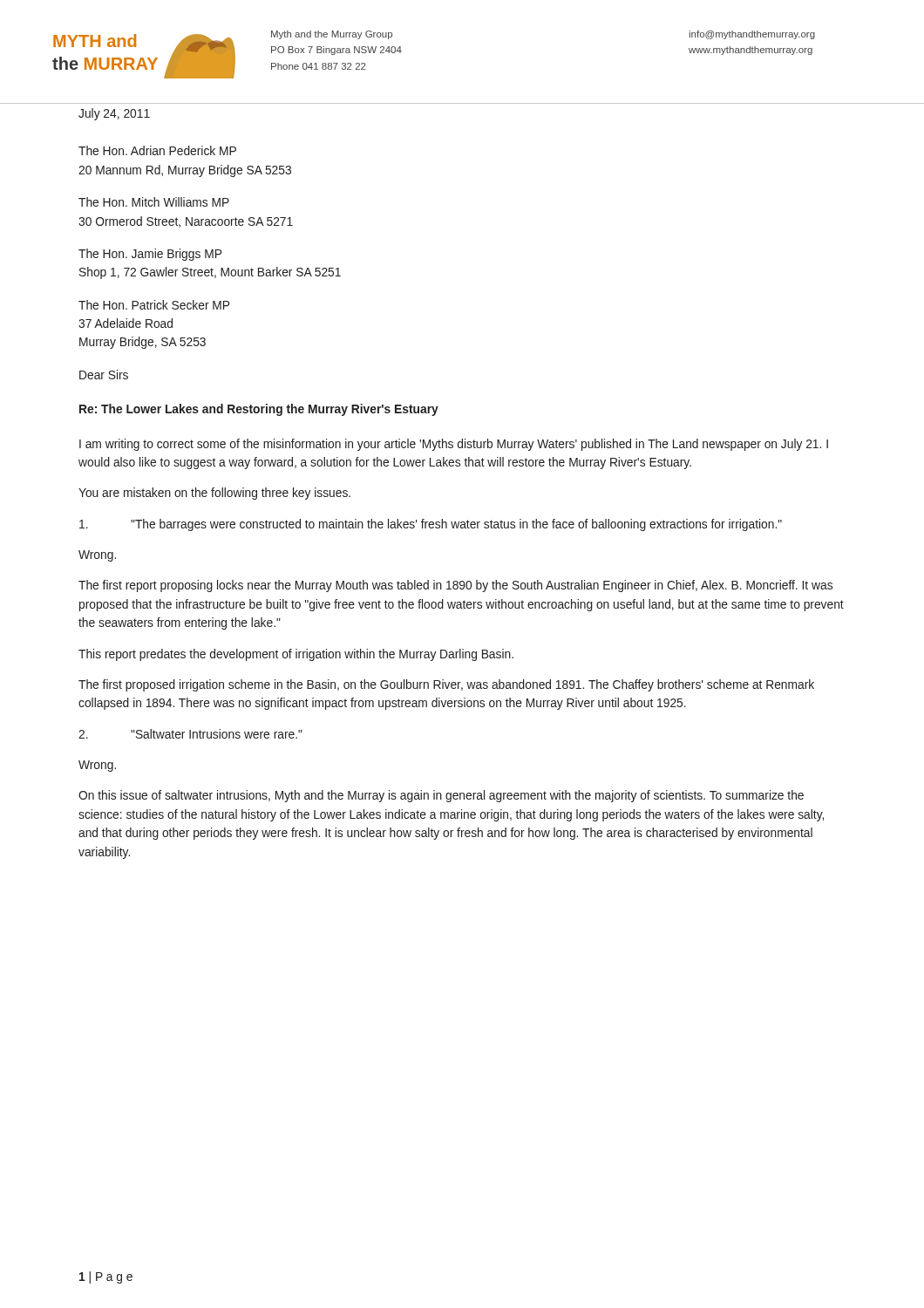Locate the block starting ""The barrages were"
The width and height of the screenshot is (924, 1308).
[x=462, y=524]
